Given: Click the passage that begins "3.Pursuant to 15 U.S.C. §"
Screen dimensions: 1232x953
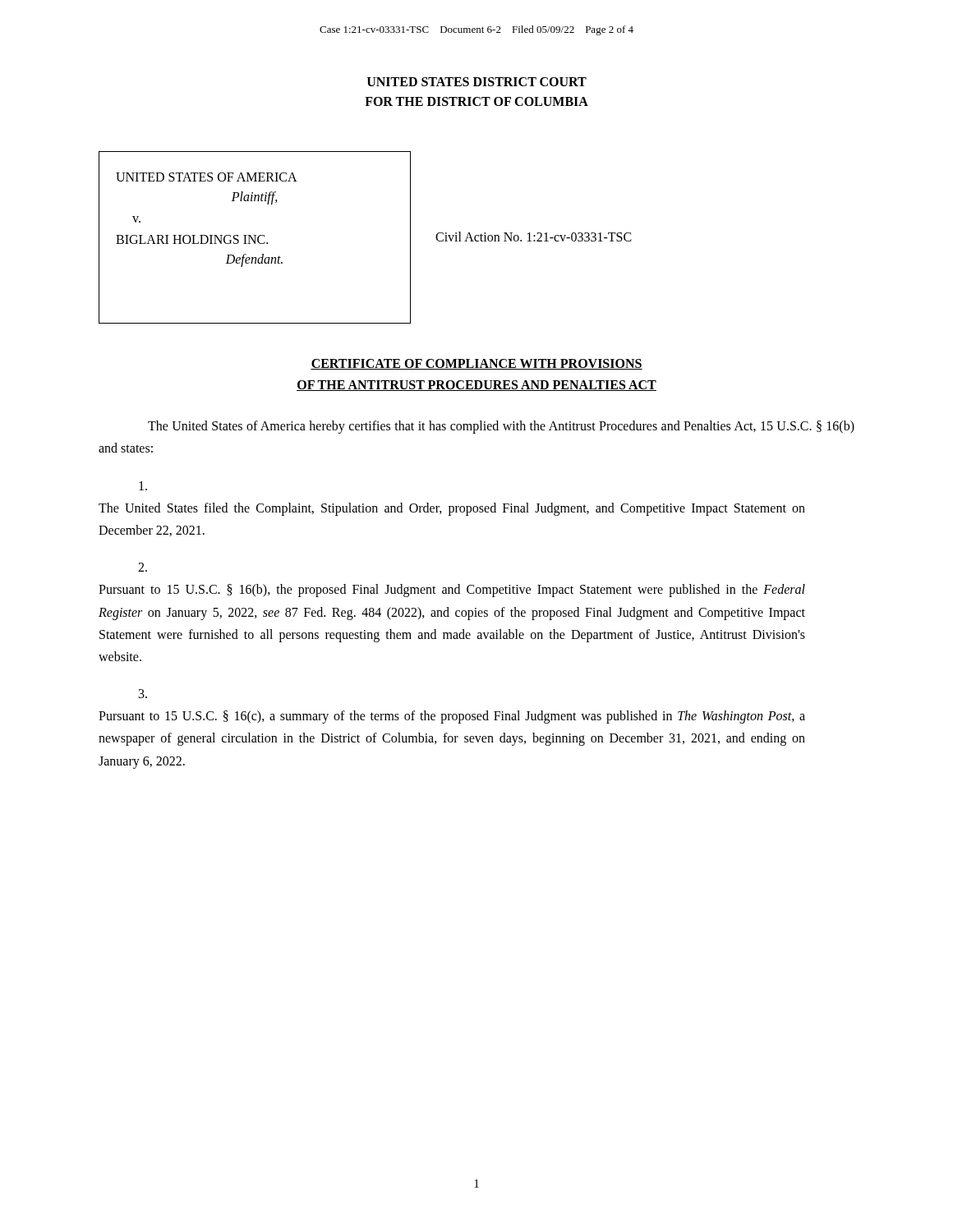Looking at the screenshot, I should 452,727.
